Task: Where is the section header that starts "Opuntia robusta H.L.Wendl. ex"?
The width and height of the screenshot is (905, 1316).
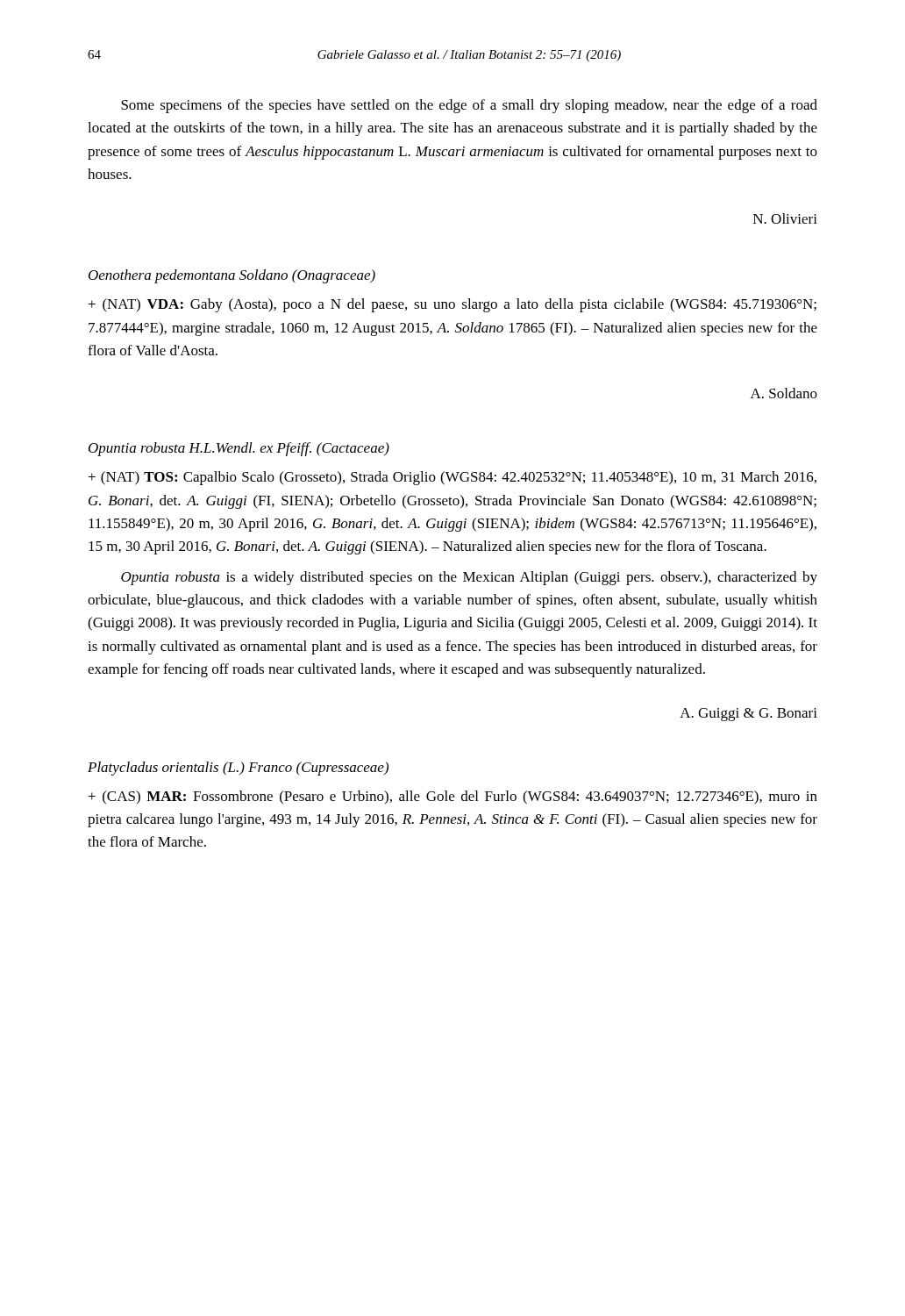Action: (238, 448)
